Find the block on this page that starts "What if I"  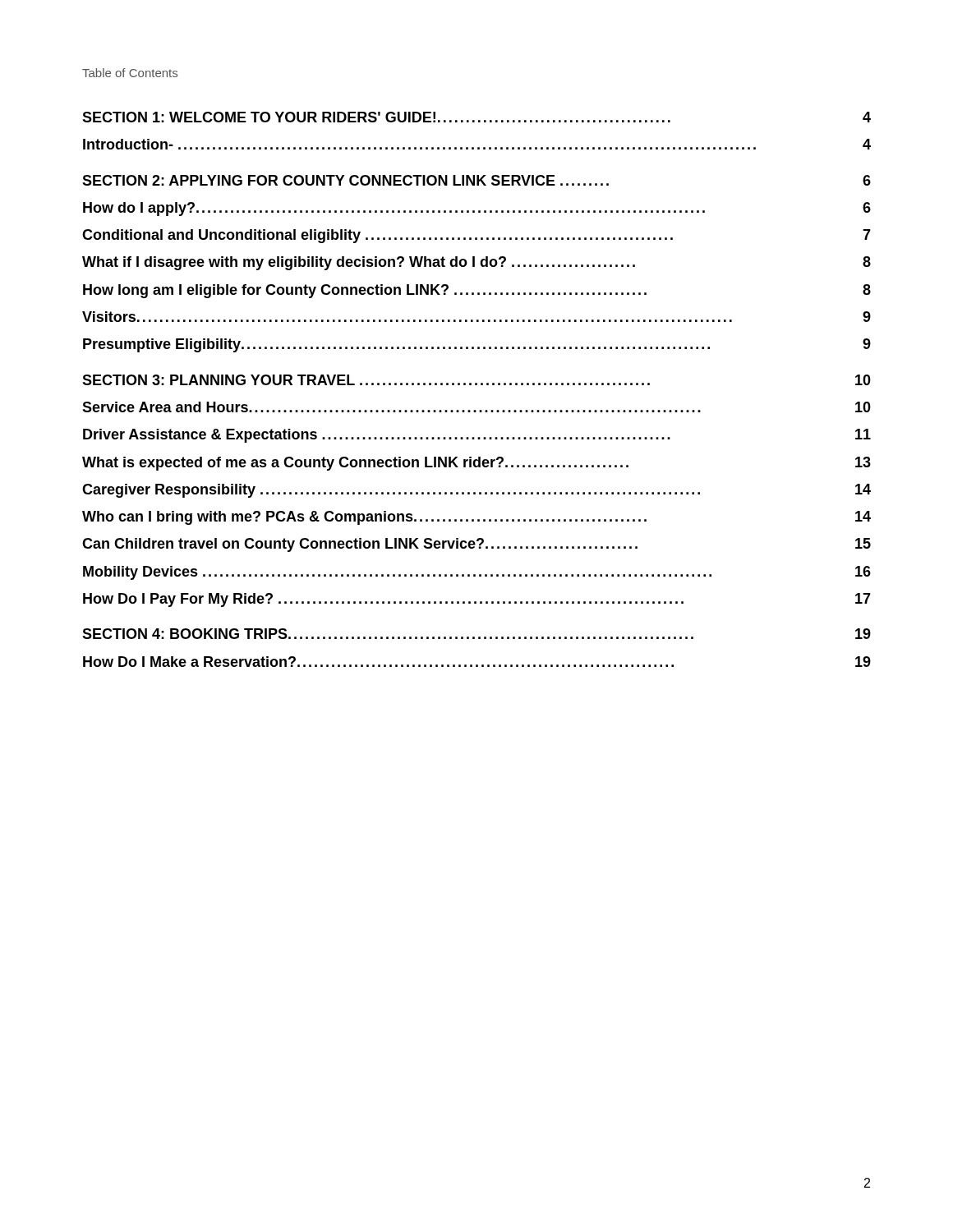(x=476, y=263)
